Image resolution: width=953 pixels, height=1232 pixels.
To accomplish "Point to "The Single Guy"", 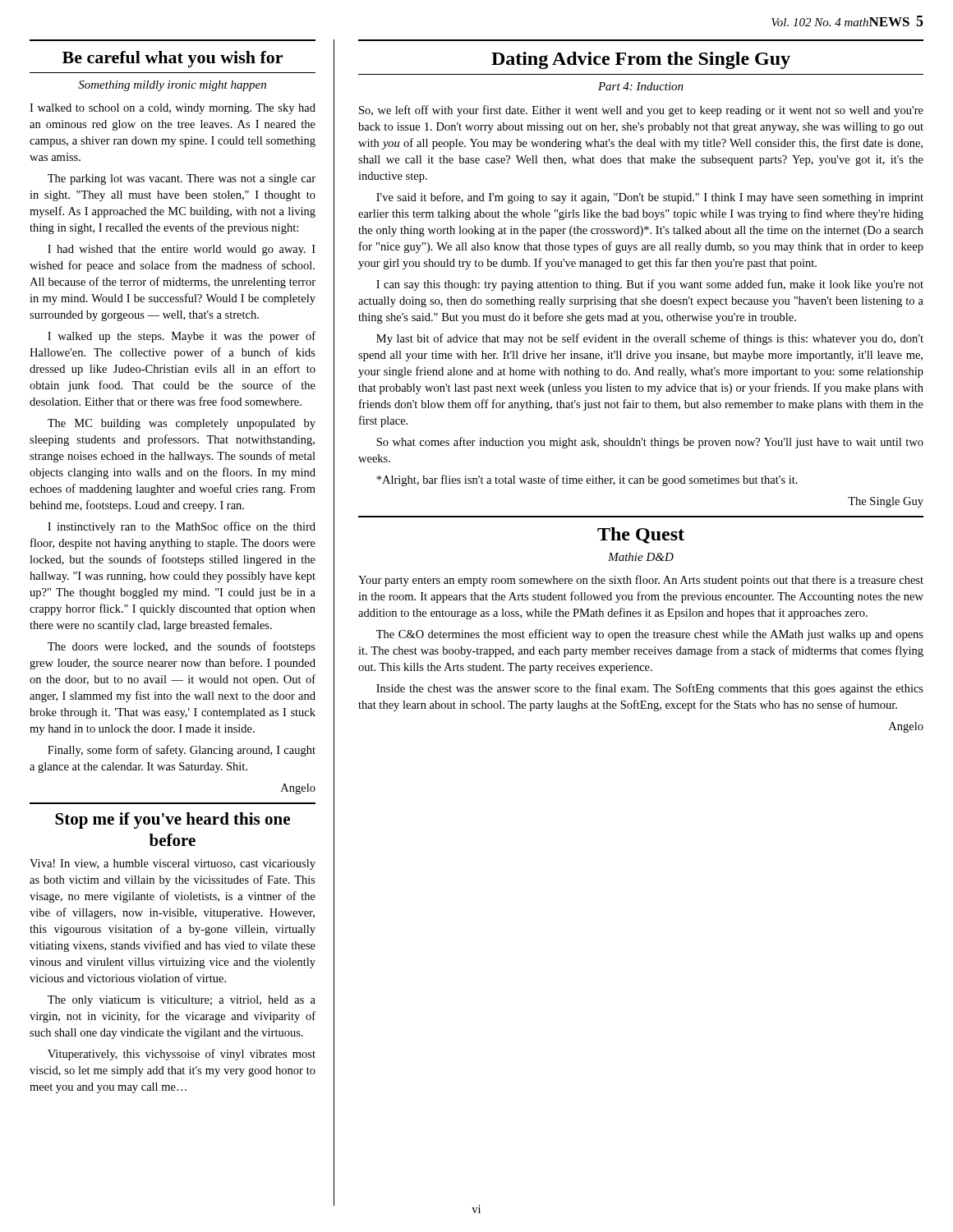I will coord(886,501).
